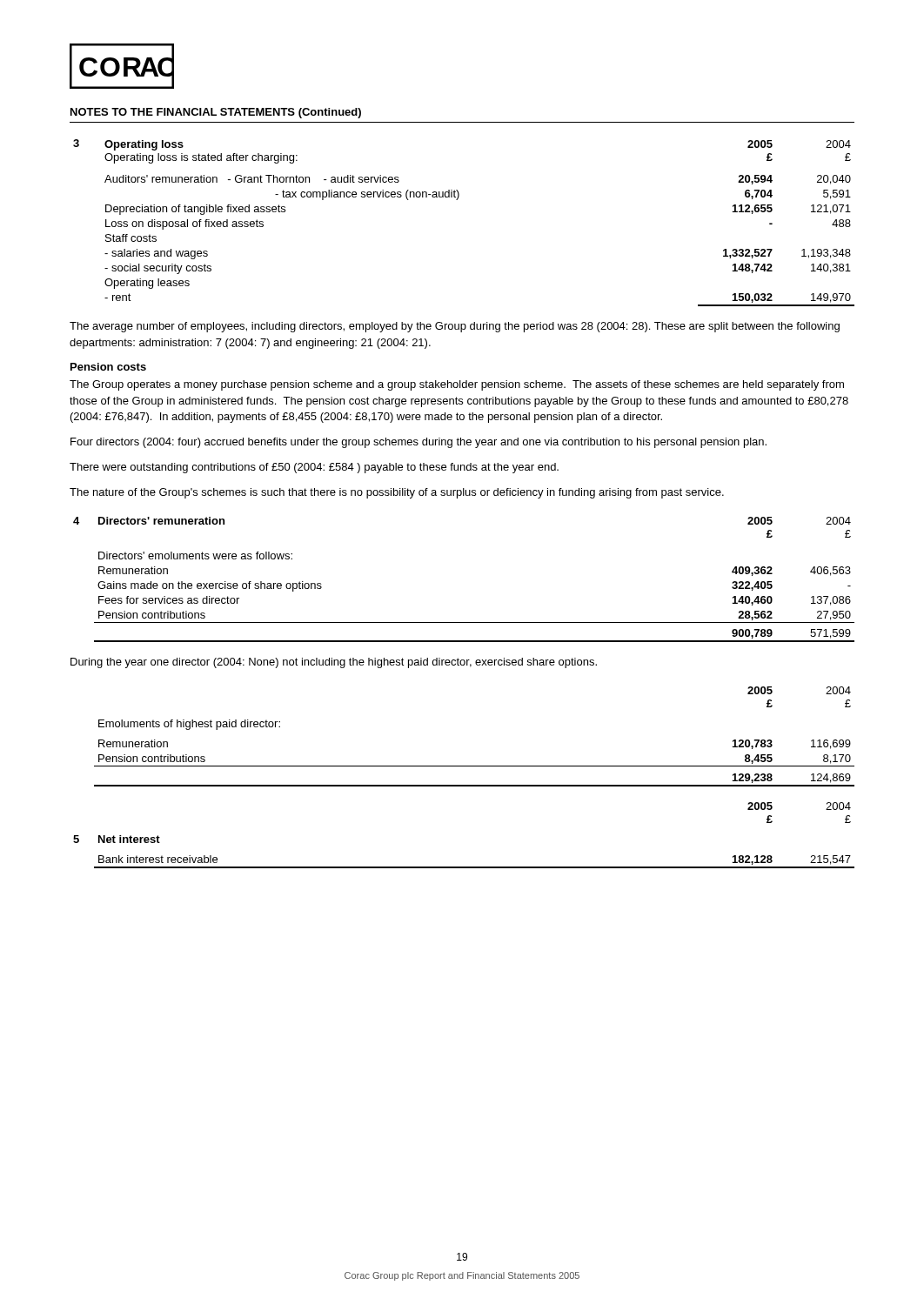This screenshot has width=924, height=1305.
Task: Find the text block containing "Four directors (2004: four)"
Action: pyautogui.click(x=419, y=442)
